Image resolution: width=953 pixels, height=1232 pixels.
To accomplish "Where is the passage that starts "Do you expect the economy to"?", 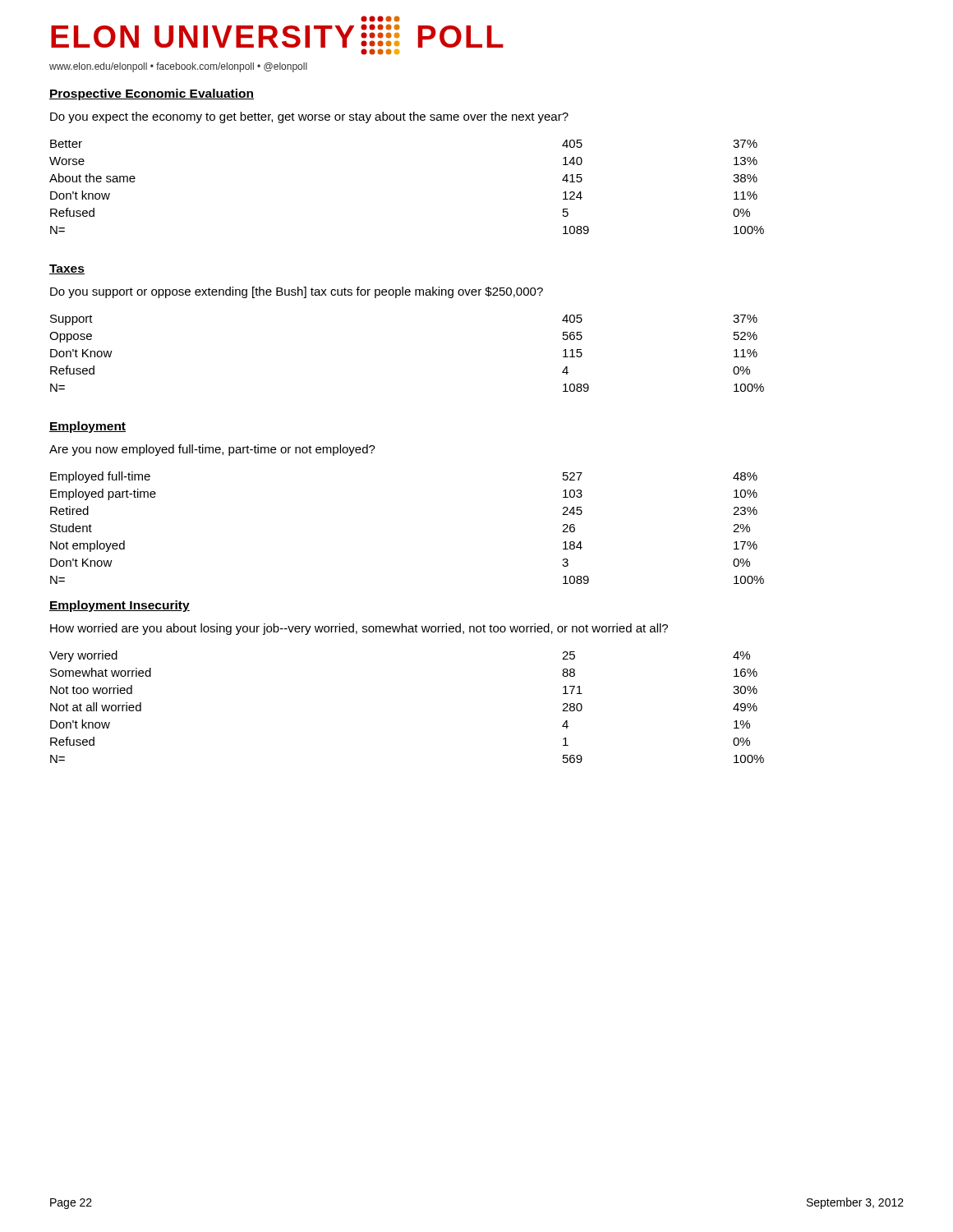I will (309, 116).
